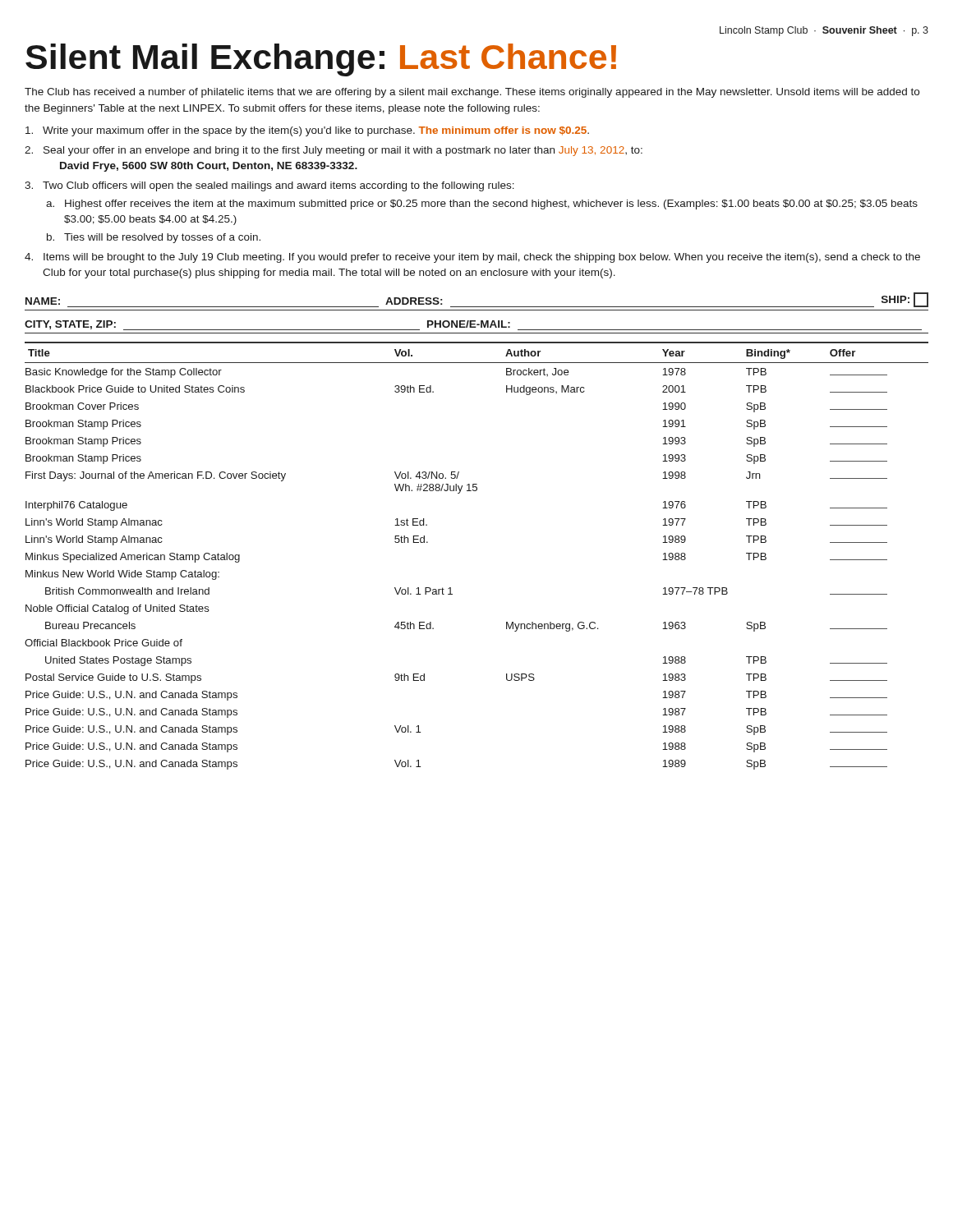
Task: Locate the text block that says "The Club has received a"
Action: (x=472, y=100)
